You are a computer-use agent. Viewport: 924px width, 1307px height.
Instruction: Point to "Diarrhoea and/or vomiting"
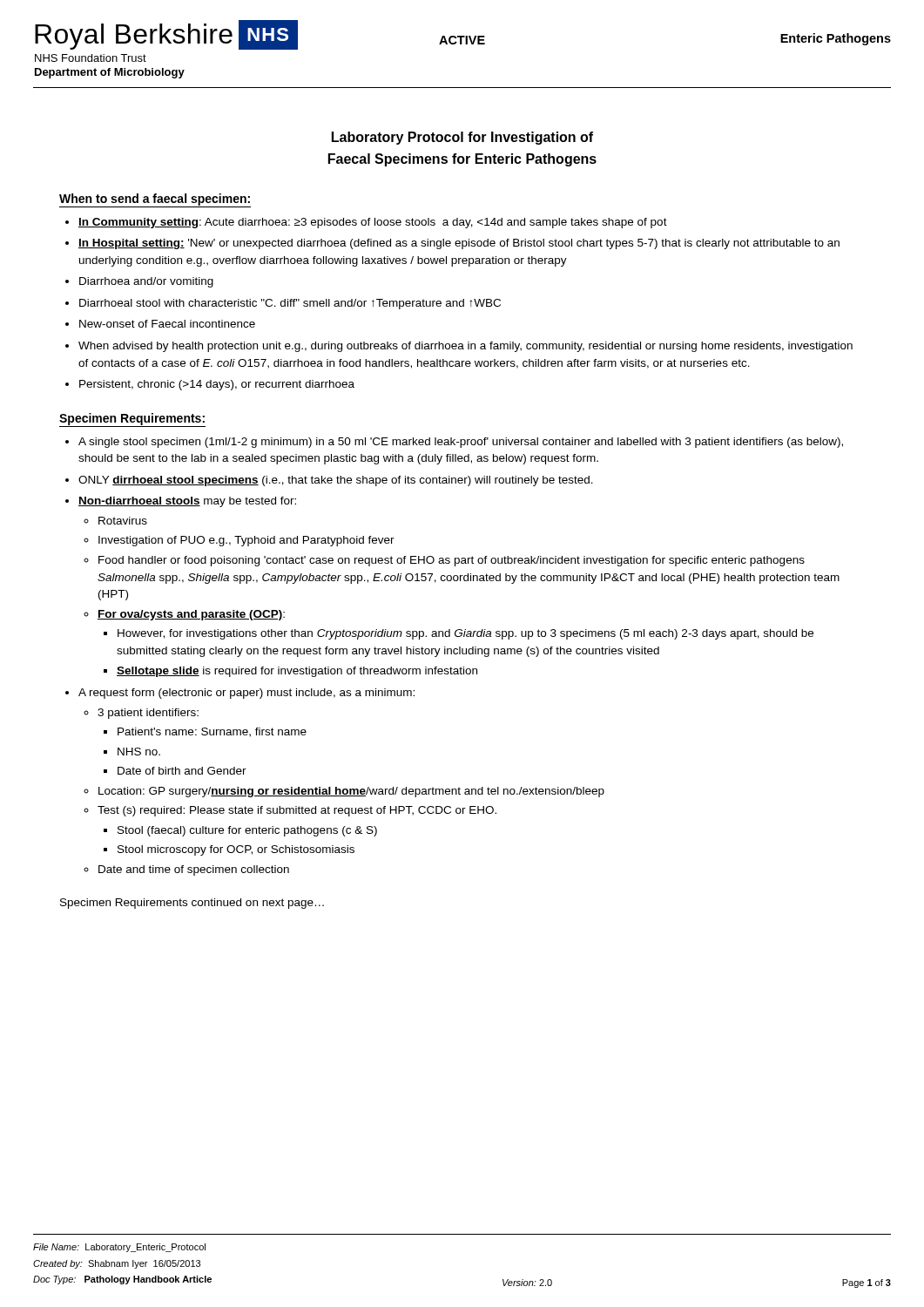tap(146, 281)
